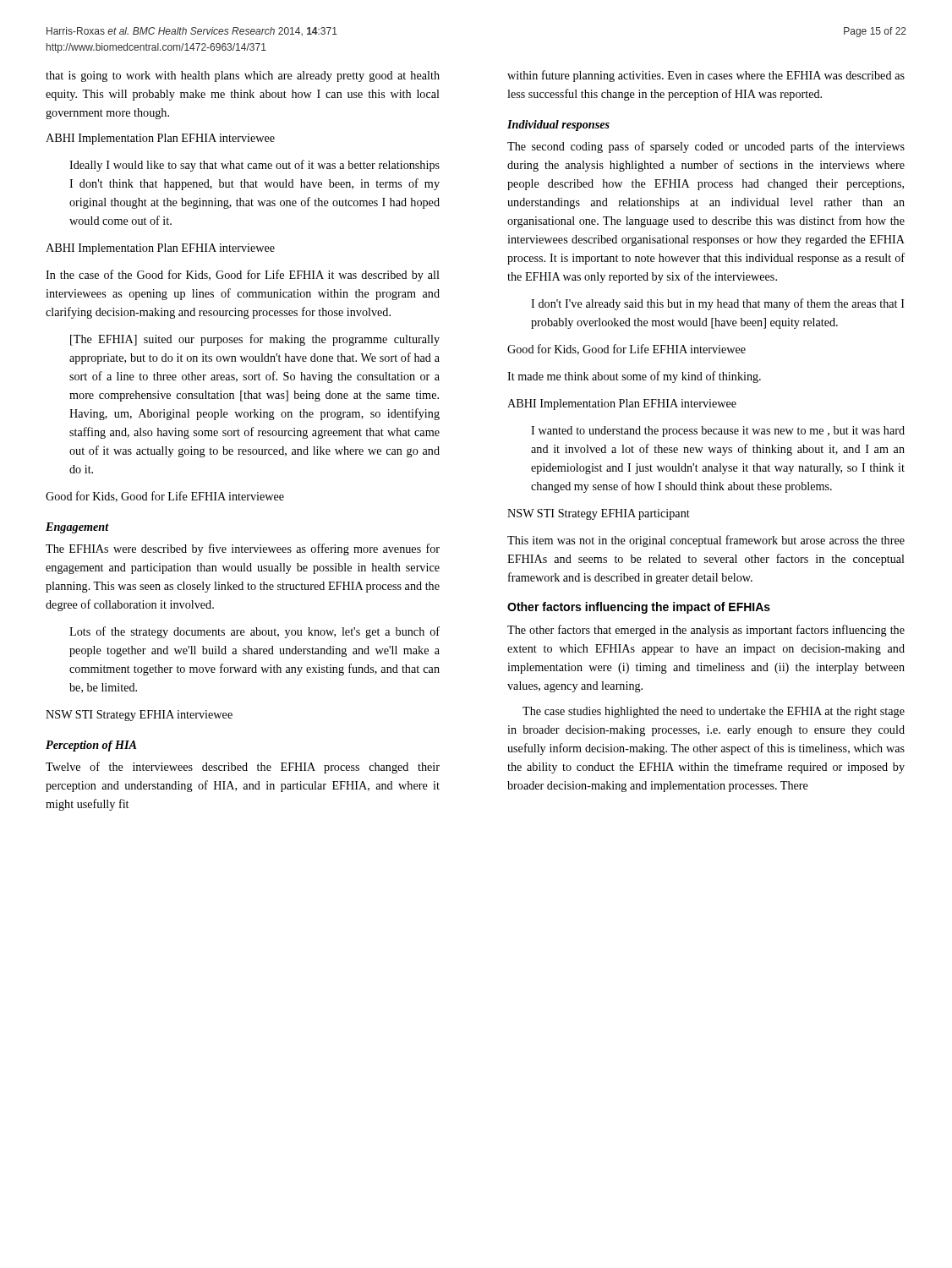The image size is (952, 1268).
Task: Point to the region starting "The second coding pass of"
Action: tap(706, 211)
